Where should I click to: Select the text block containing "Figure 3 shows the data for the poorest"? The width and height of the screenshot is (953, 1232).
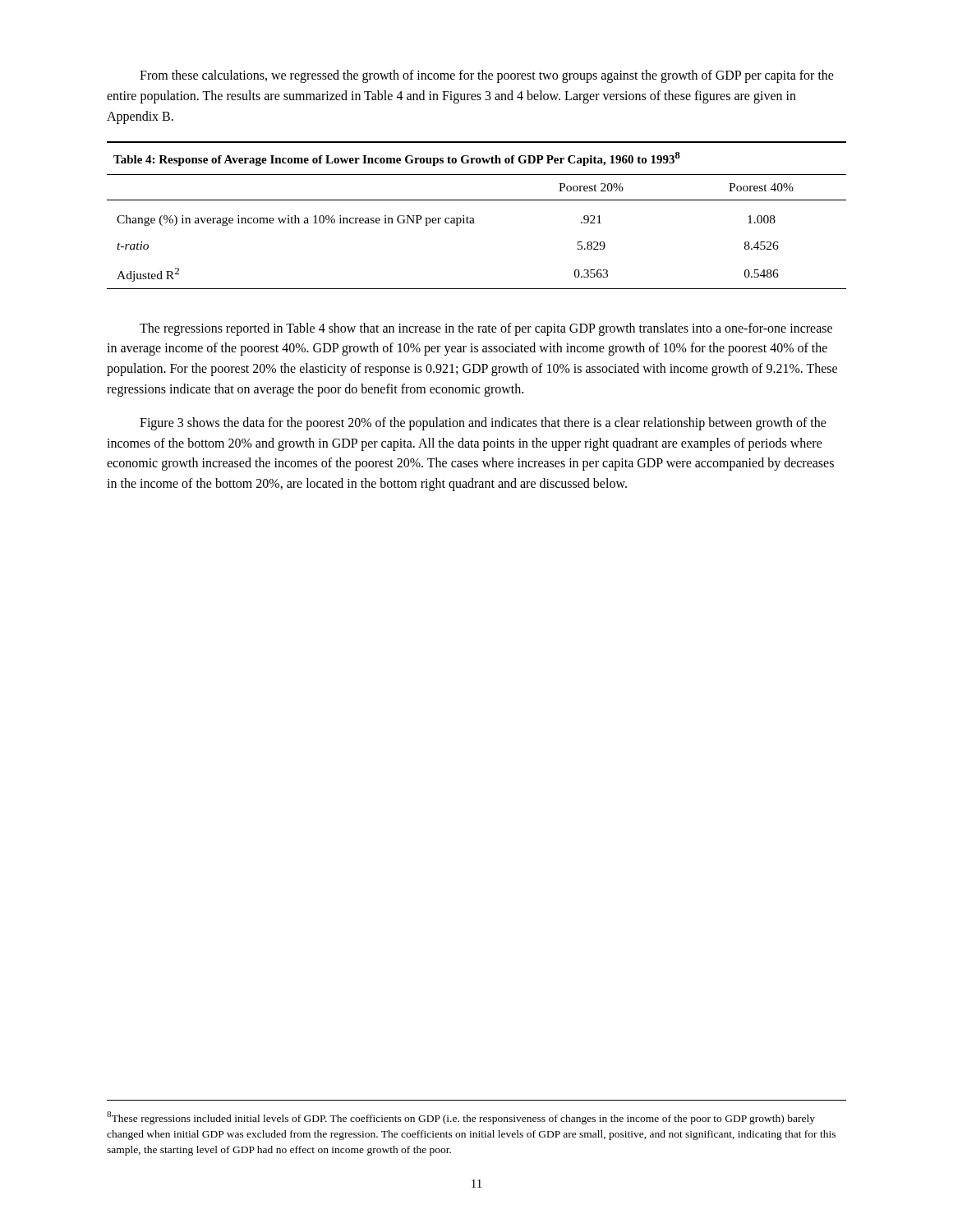pyautogui.click(x=471, y=453)
